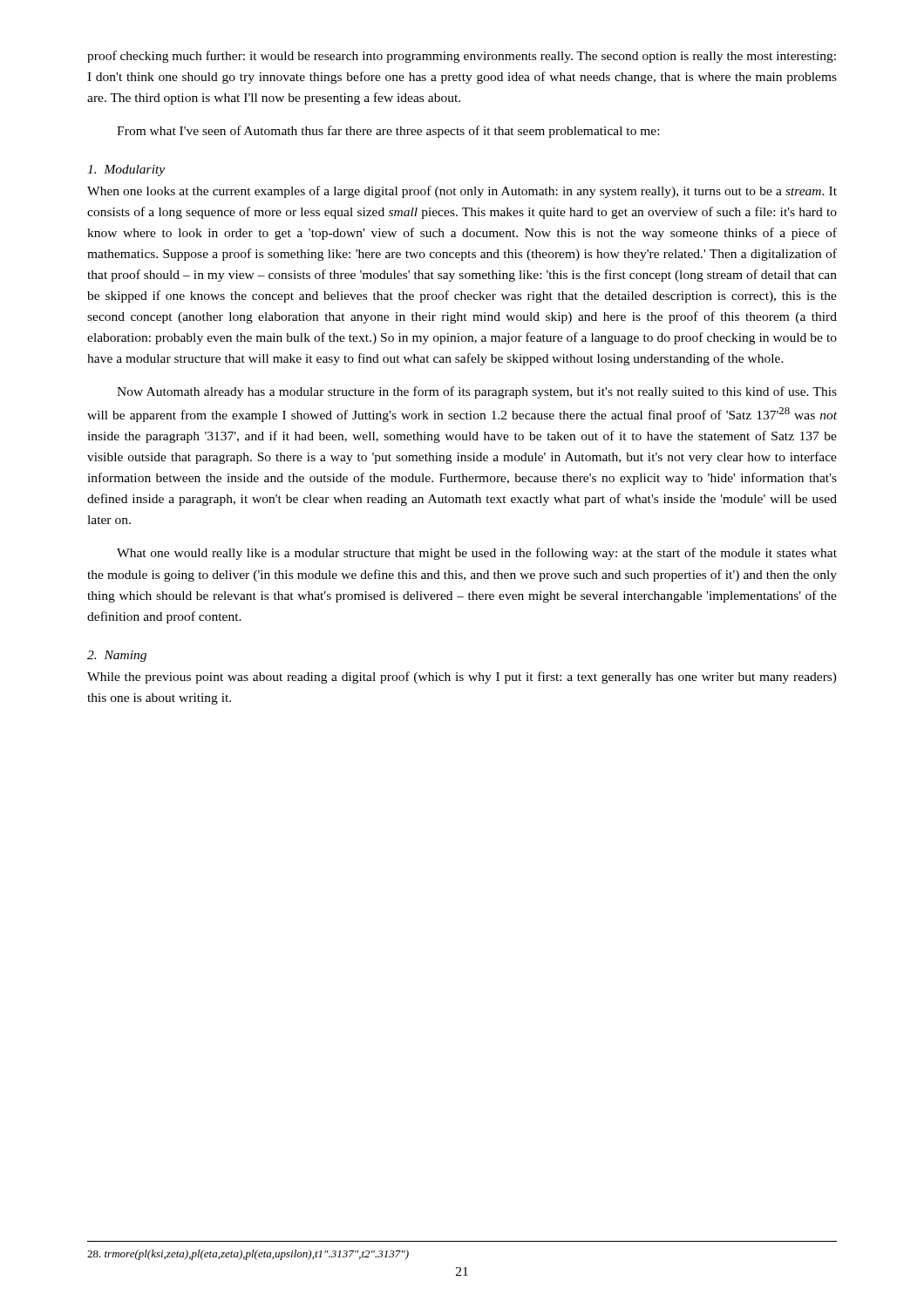Click on the text block that says "When one looks at the current examples of"
The width and height of the screenshot is (924, 1308).
click(x=462, y=404)
